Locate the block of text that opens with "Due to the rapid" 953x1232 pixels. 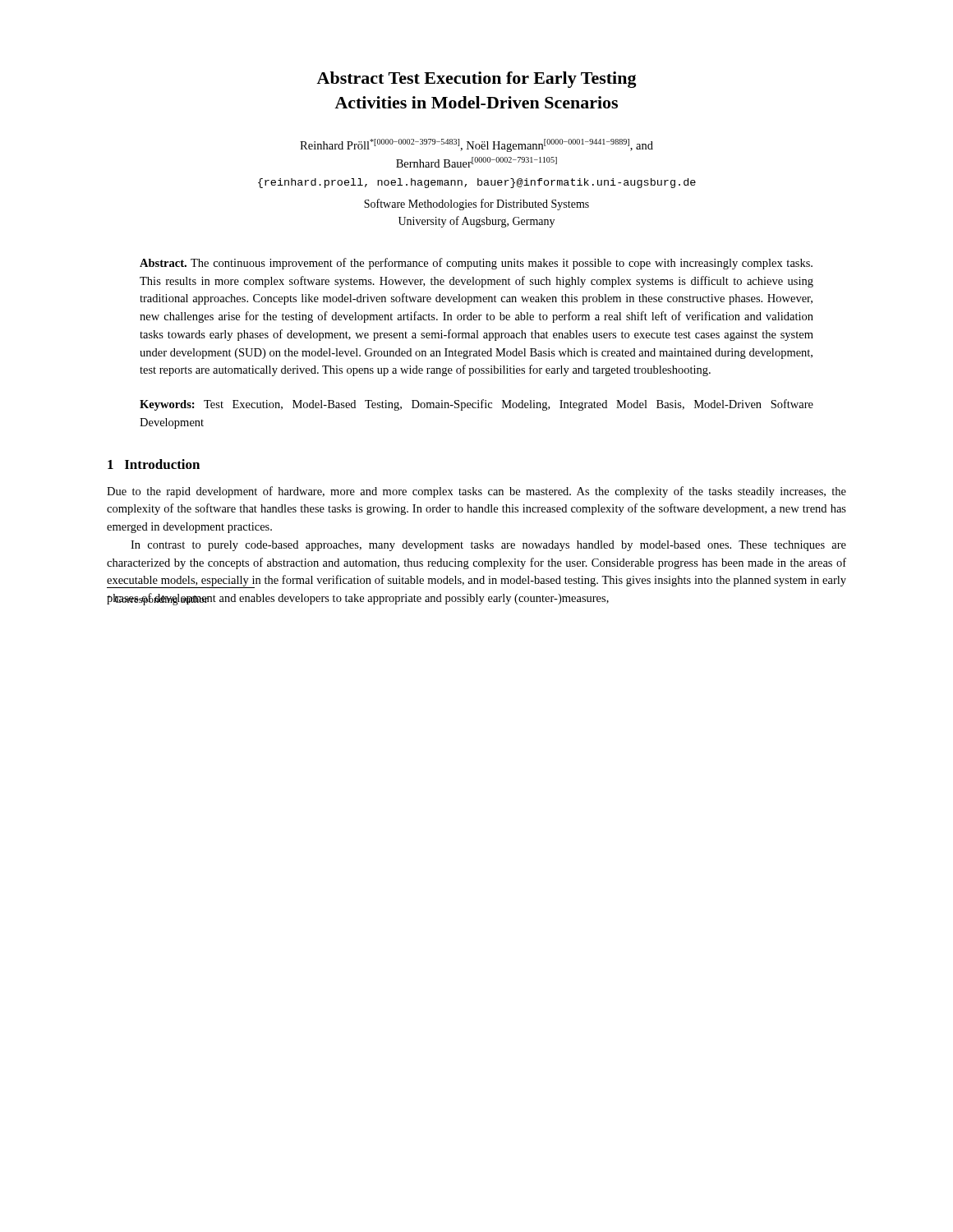tap(476, 545)
